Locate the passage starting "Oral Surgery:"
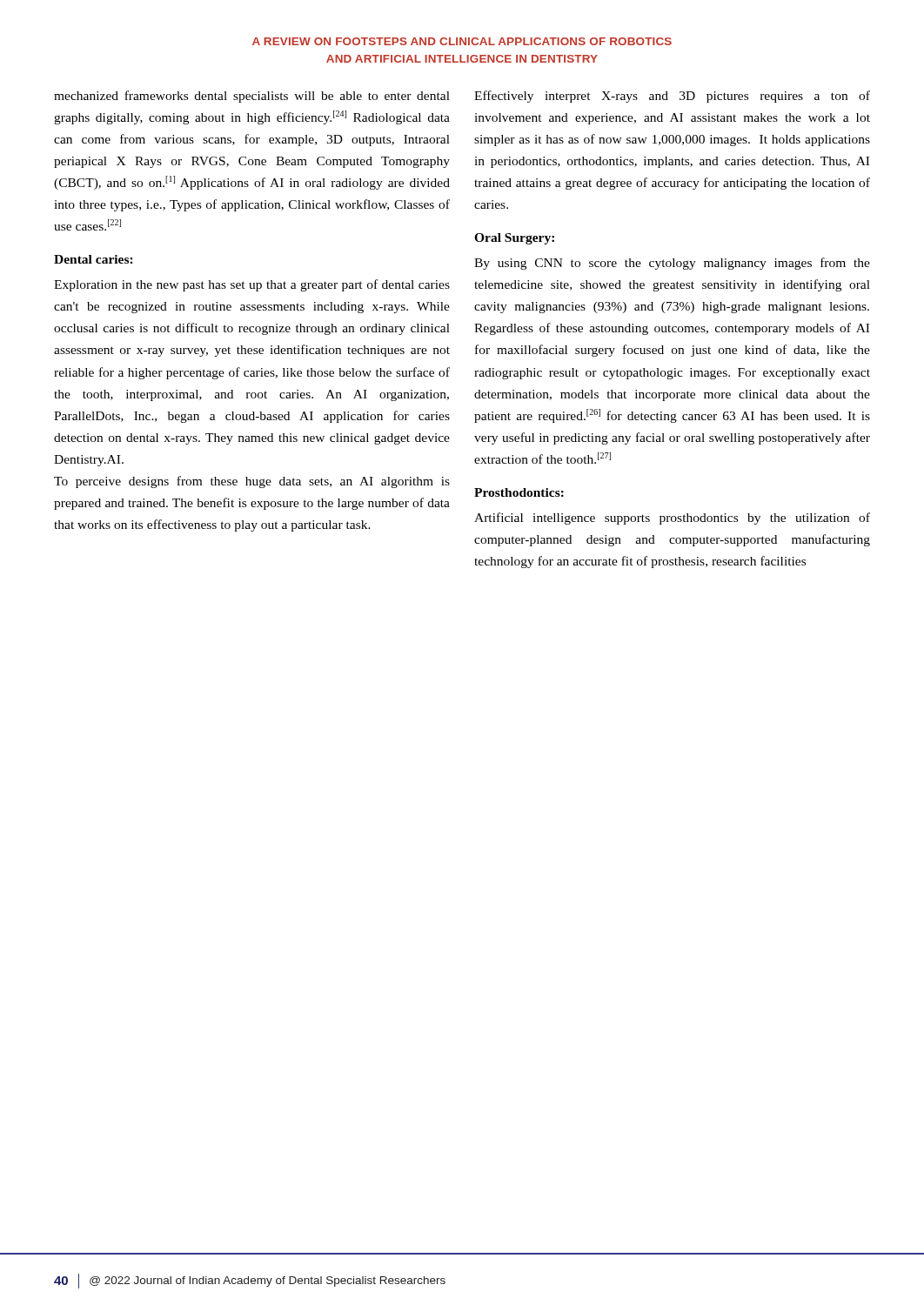This screenshot has height=1305, width=924. [x=515, y=237]
